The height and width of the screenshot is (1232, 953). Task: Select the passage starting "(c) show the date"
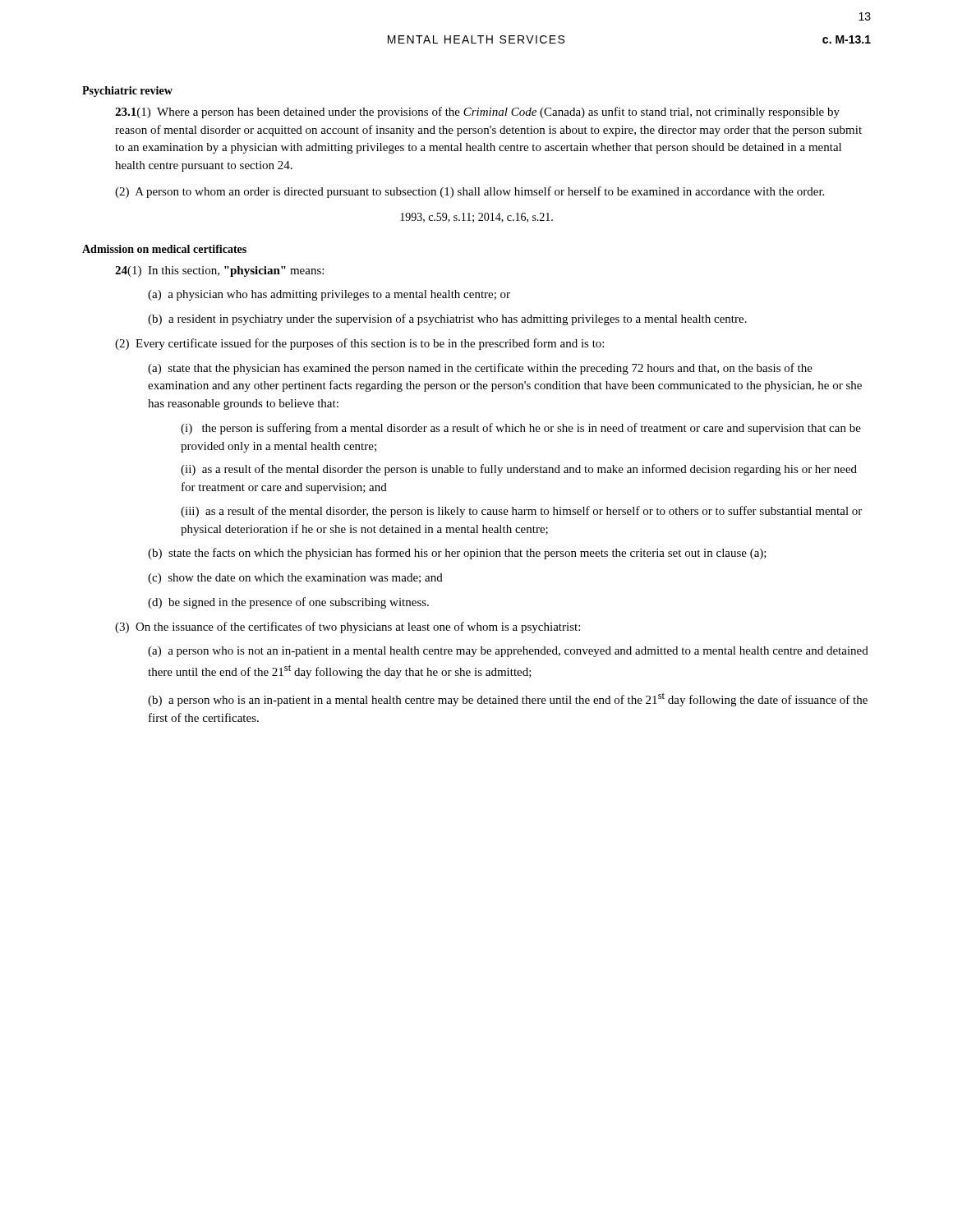coord(295,577)
